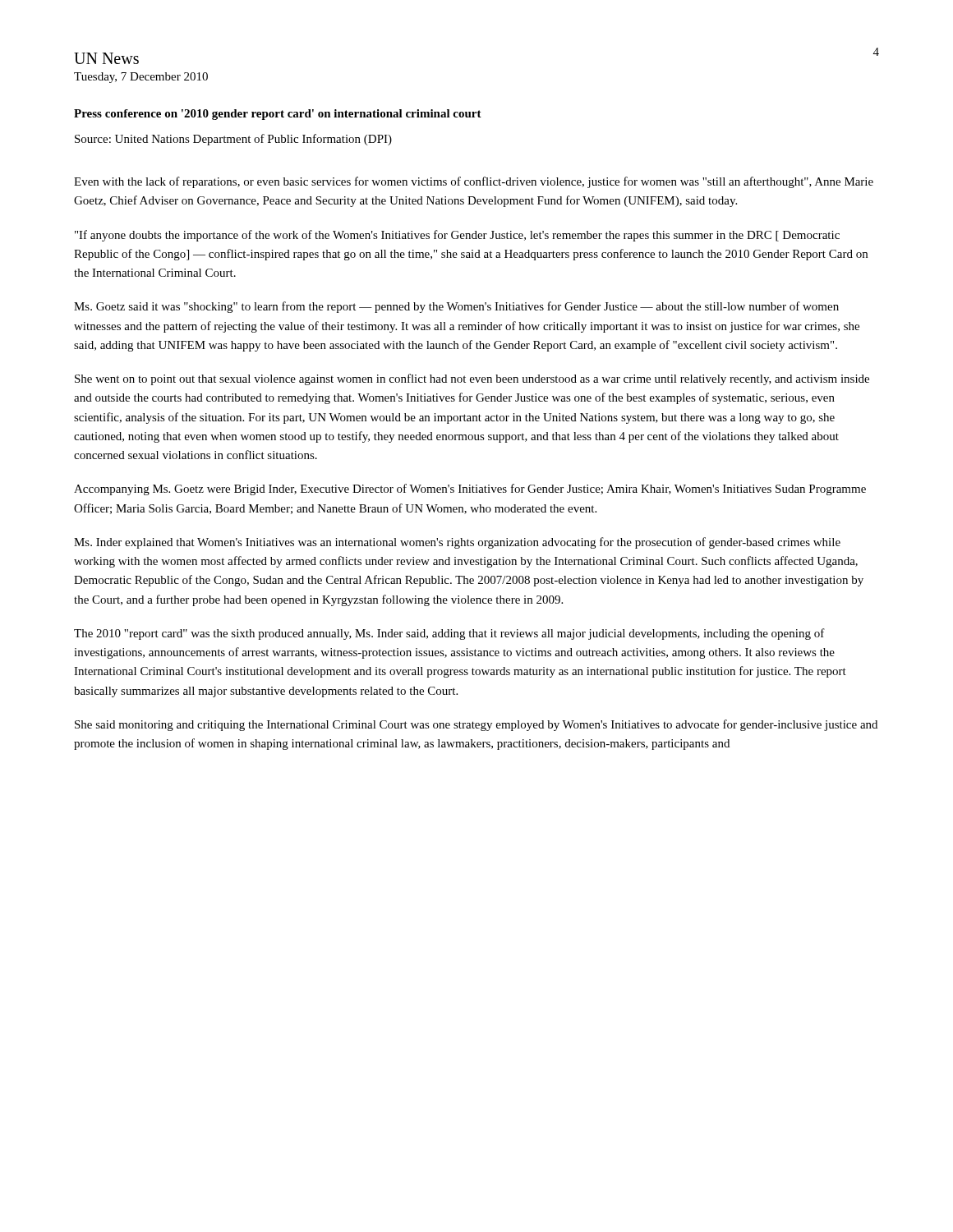Select the passage starting "The 2010 "report card""
The image size is (953, 1232).
click(x=460, y=662)
